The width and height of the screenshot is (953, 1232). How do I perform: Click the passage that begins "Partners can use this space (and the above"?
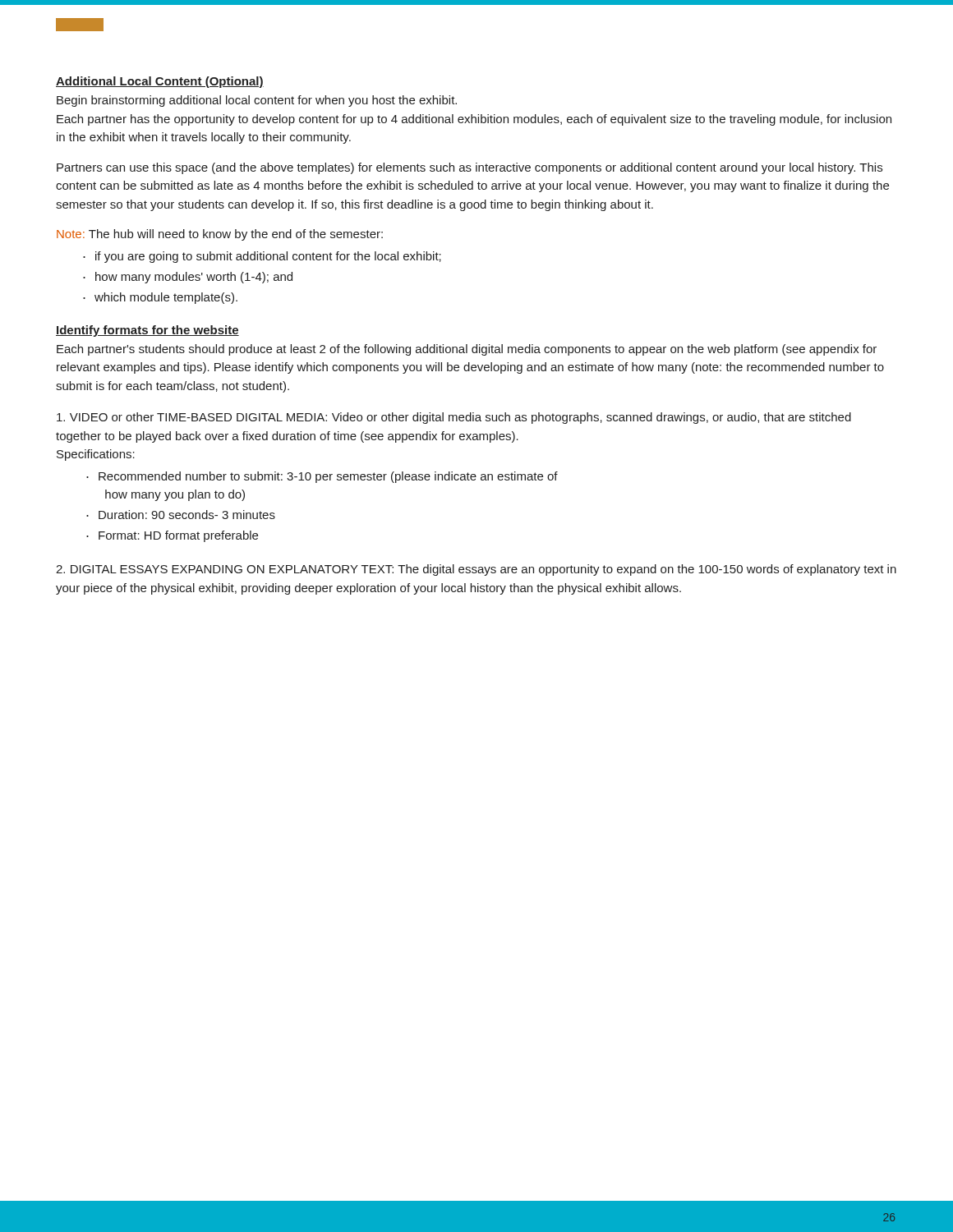[473, 185]
